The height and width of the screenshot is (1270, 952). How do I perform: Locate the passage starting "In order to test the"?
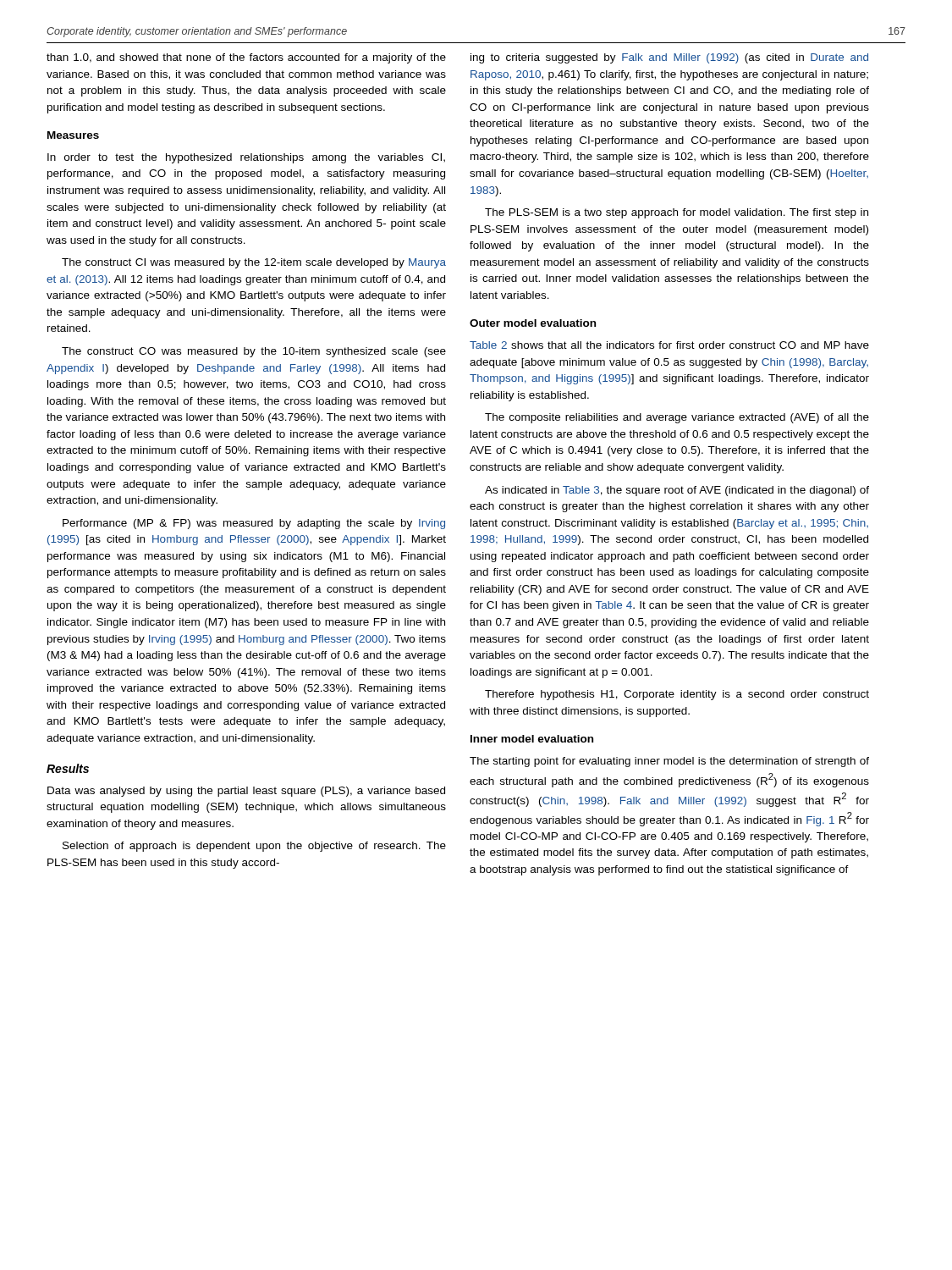246,448
